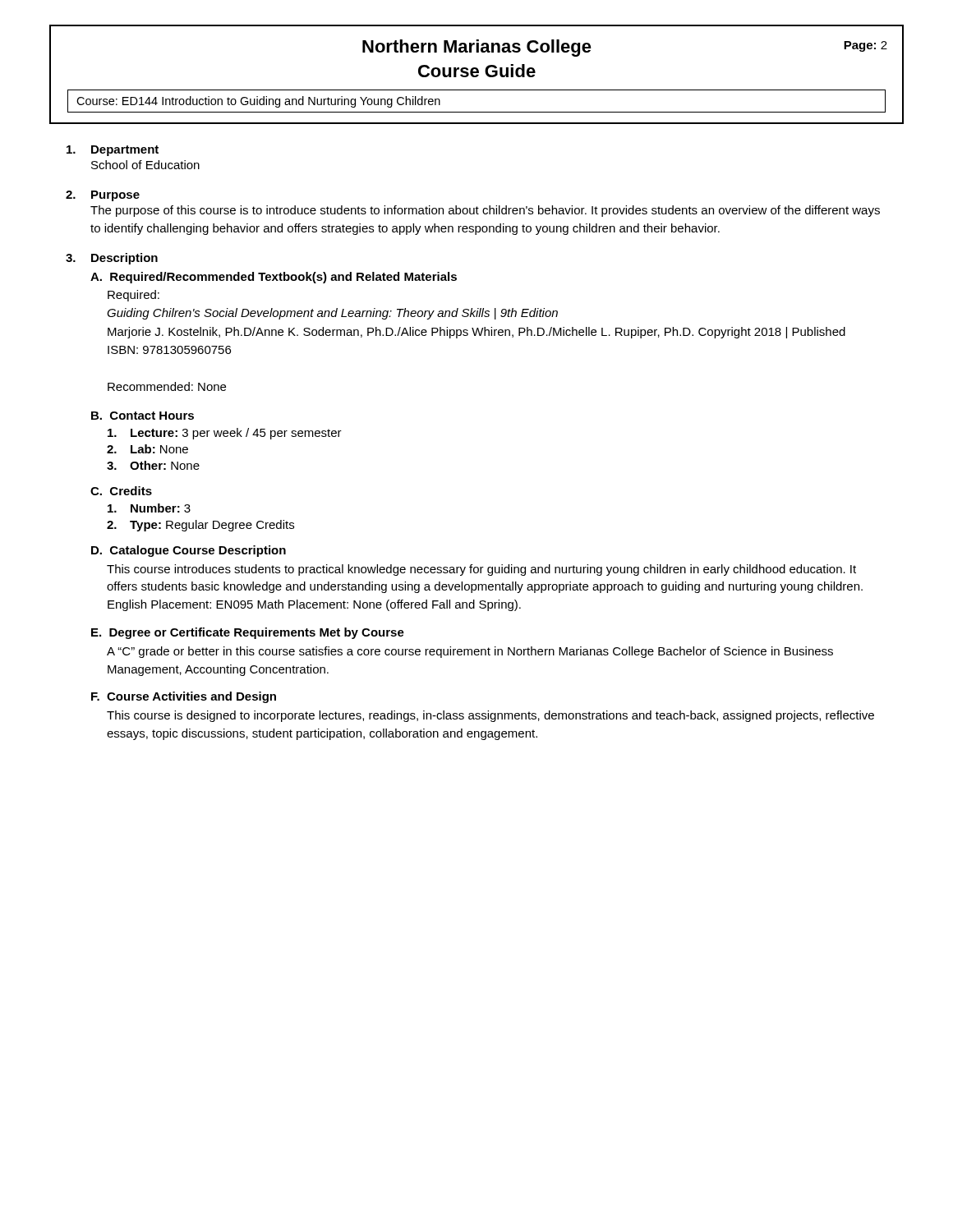
Task: Click the passage that begins "This course is designed to incorporate lectures, readings,"
Action: (491, 724)
